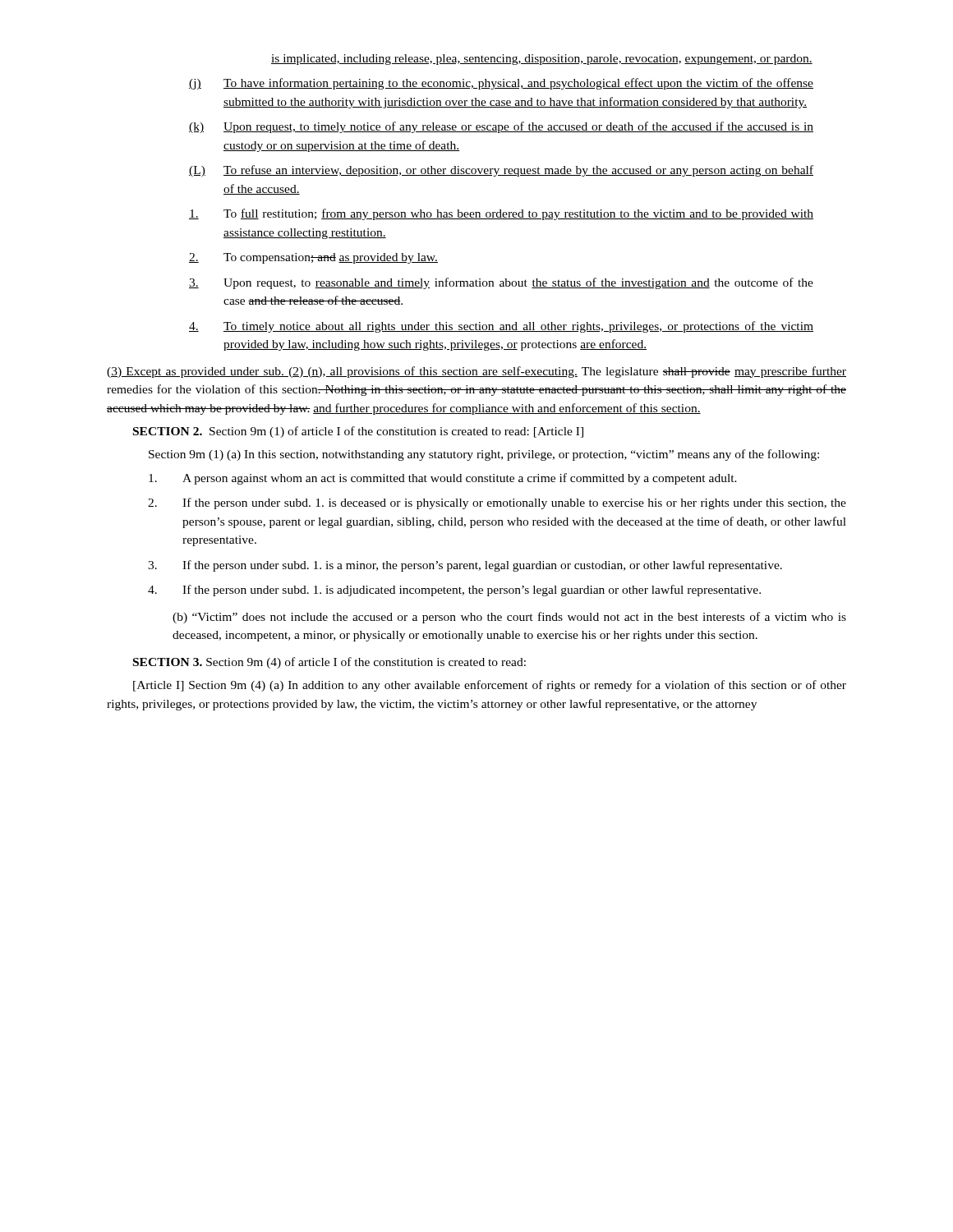Locate the list item containing "is implicated, including release, plea, sentencing, disposition,"

click(x=542, y=59)
